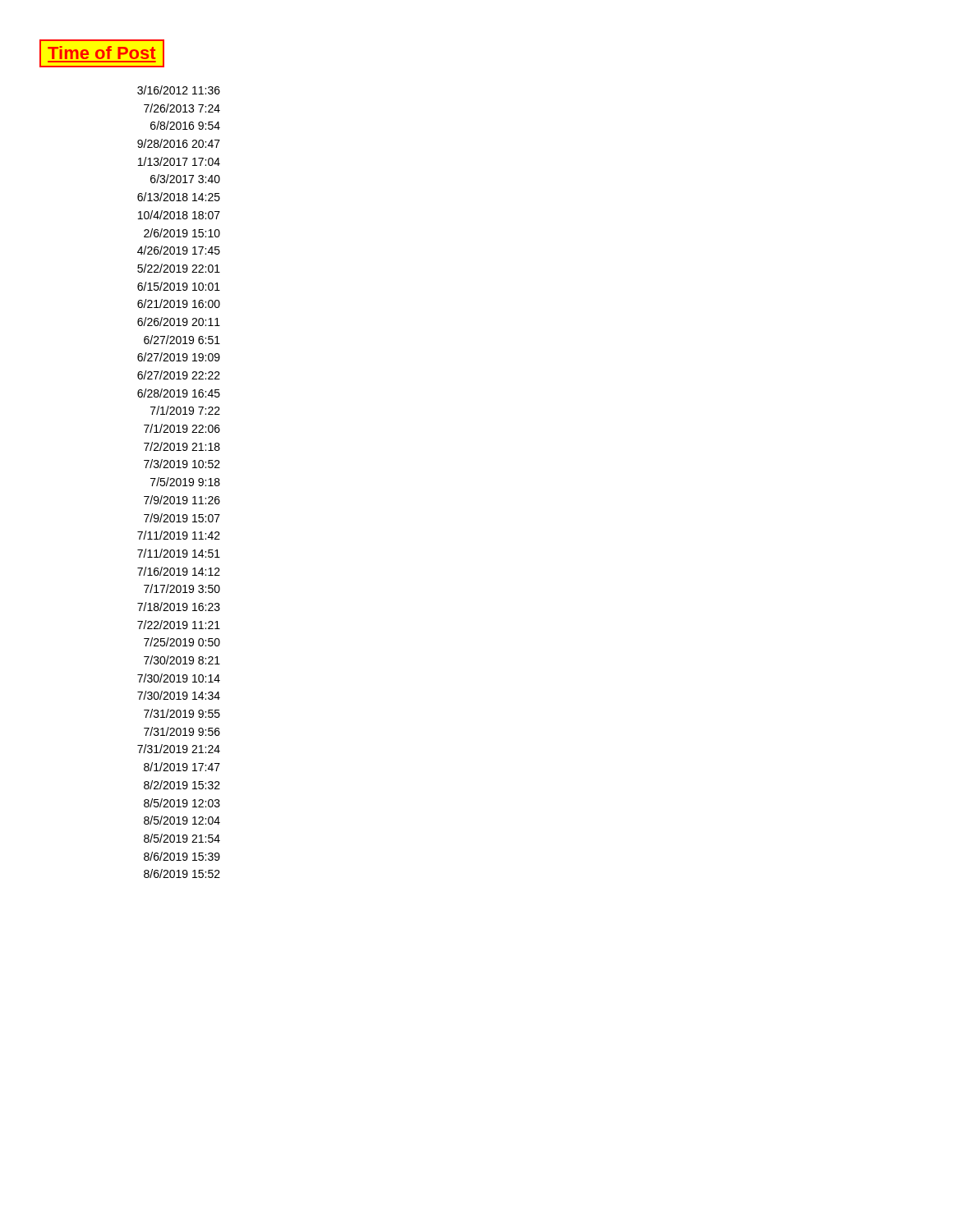The height and width of the screenshot is (1232, 953).
Task: Locate the list item with the text "6/21/2019 16:00"
Action: 179,304
